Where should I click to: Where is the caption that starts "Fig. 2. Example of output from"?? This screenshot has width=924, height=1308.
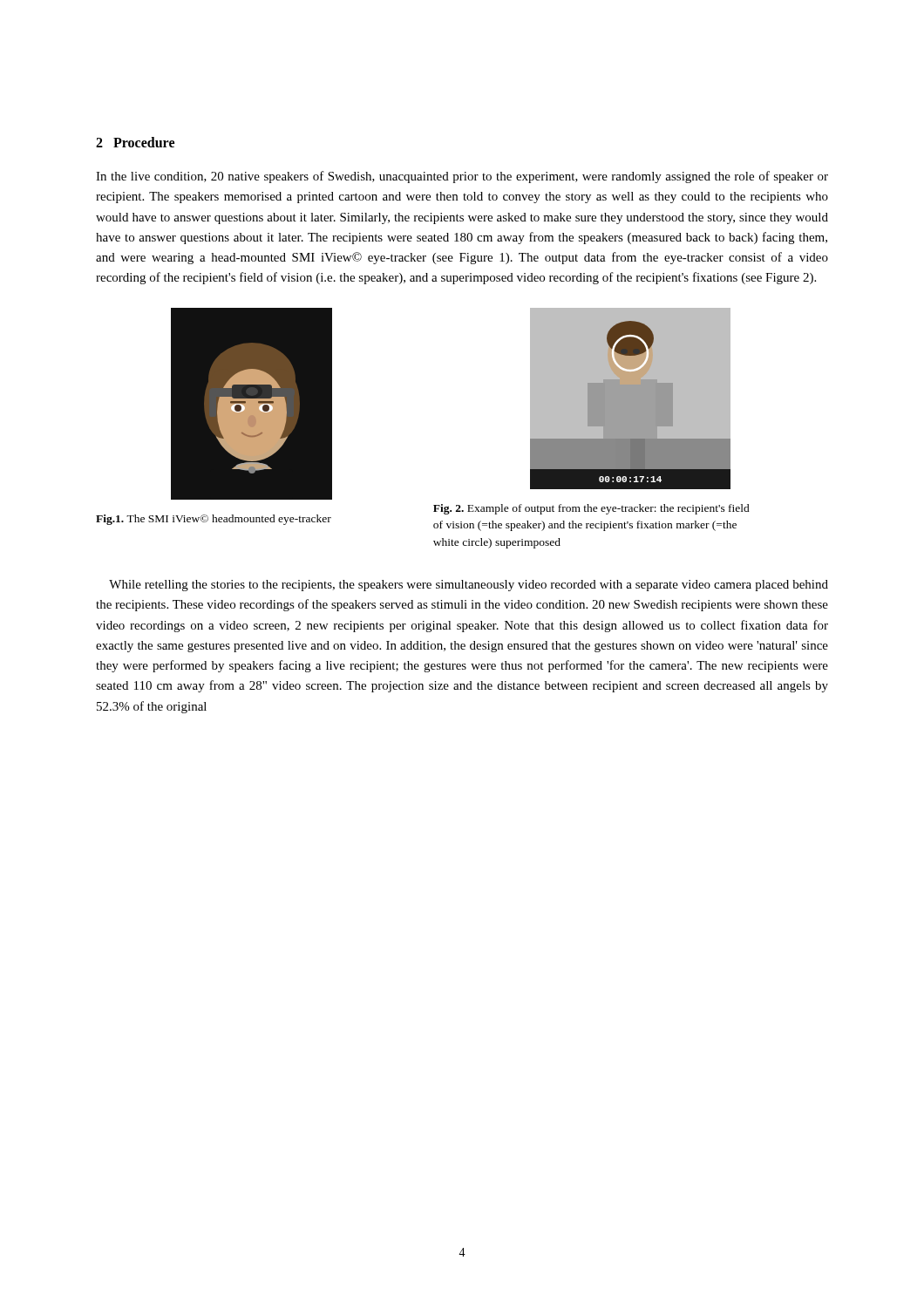click(591, 525)
